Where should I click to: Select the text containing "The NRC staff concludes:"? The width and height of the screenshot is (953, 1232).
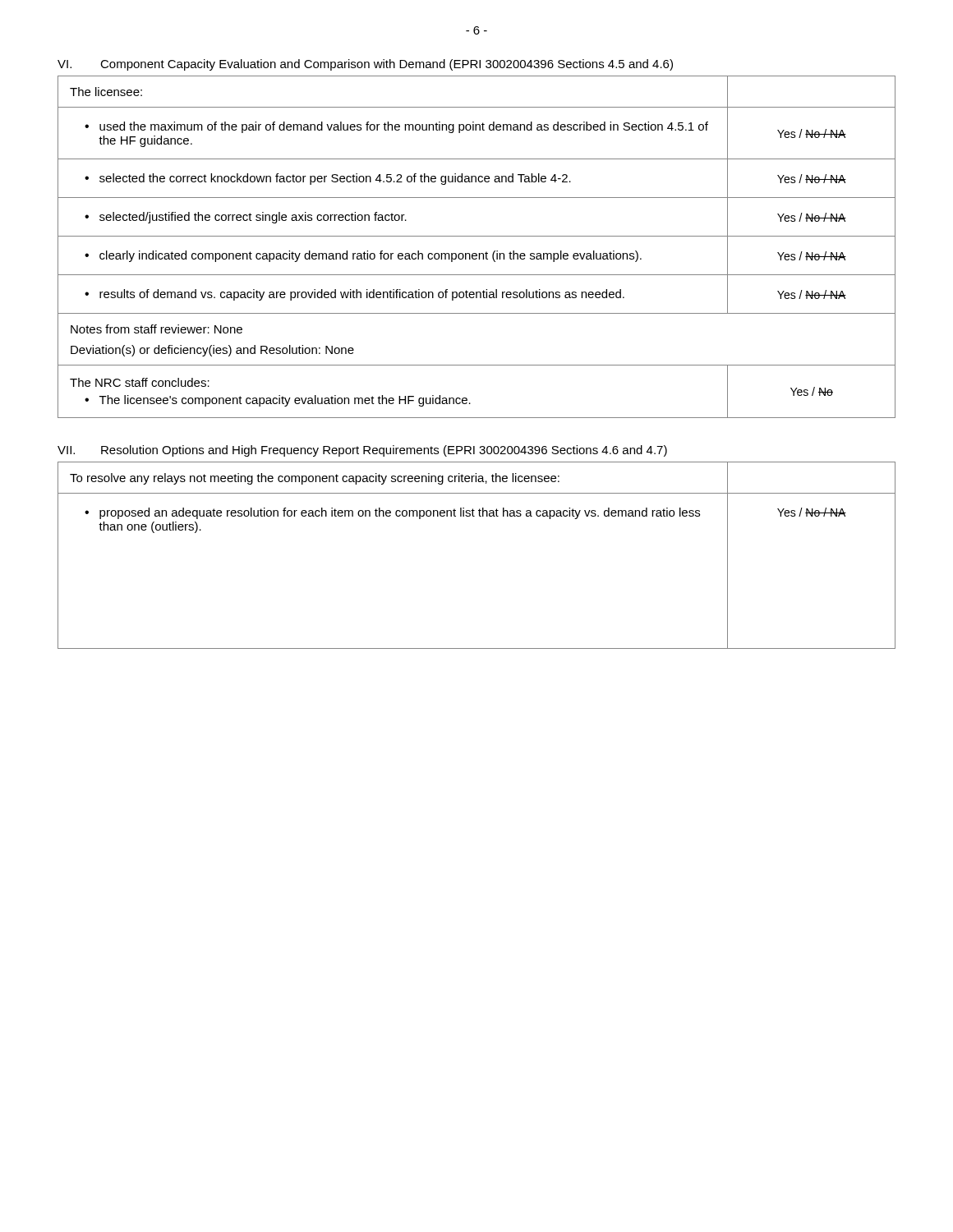[140, 382]
